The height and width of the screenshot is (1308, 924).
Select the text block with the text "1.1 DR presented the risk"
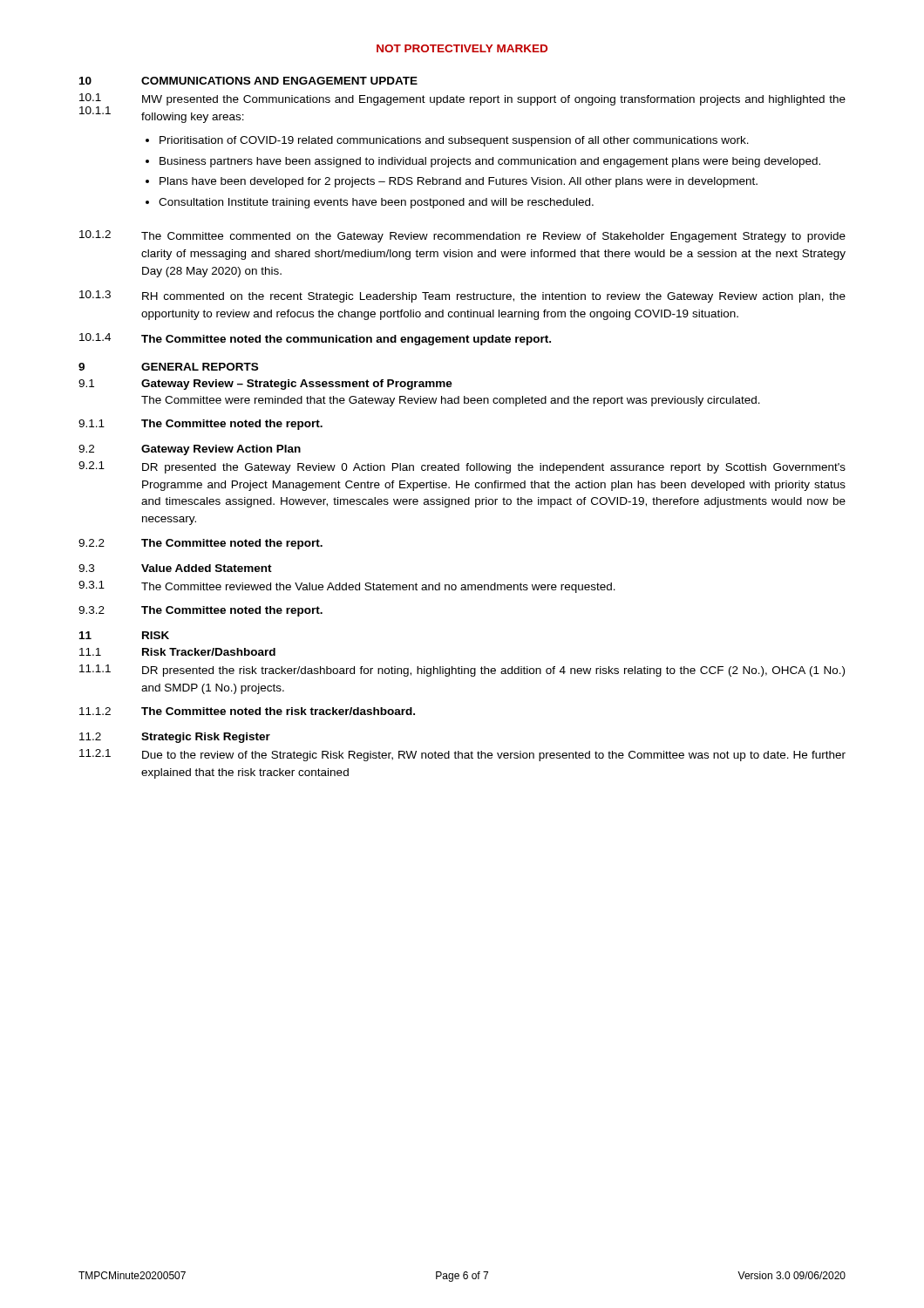462,679
